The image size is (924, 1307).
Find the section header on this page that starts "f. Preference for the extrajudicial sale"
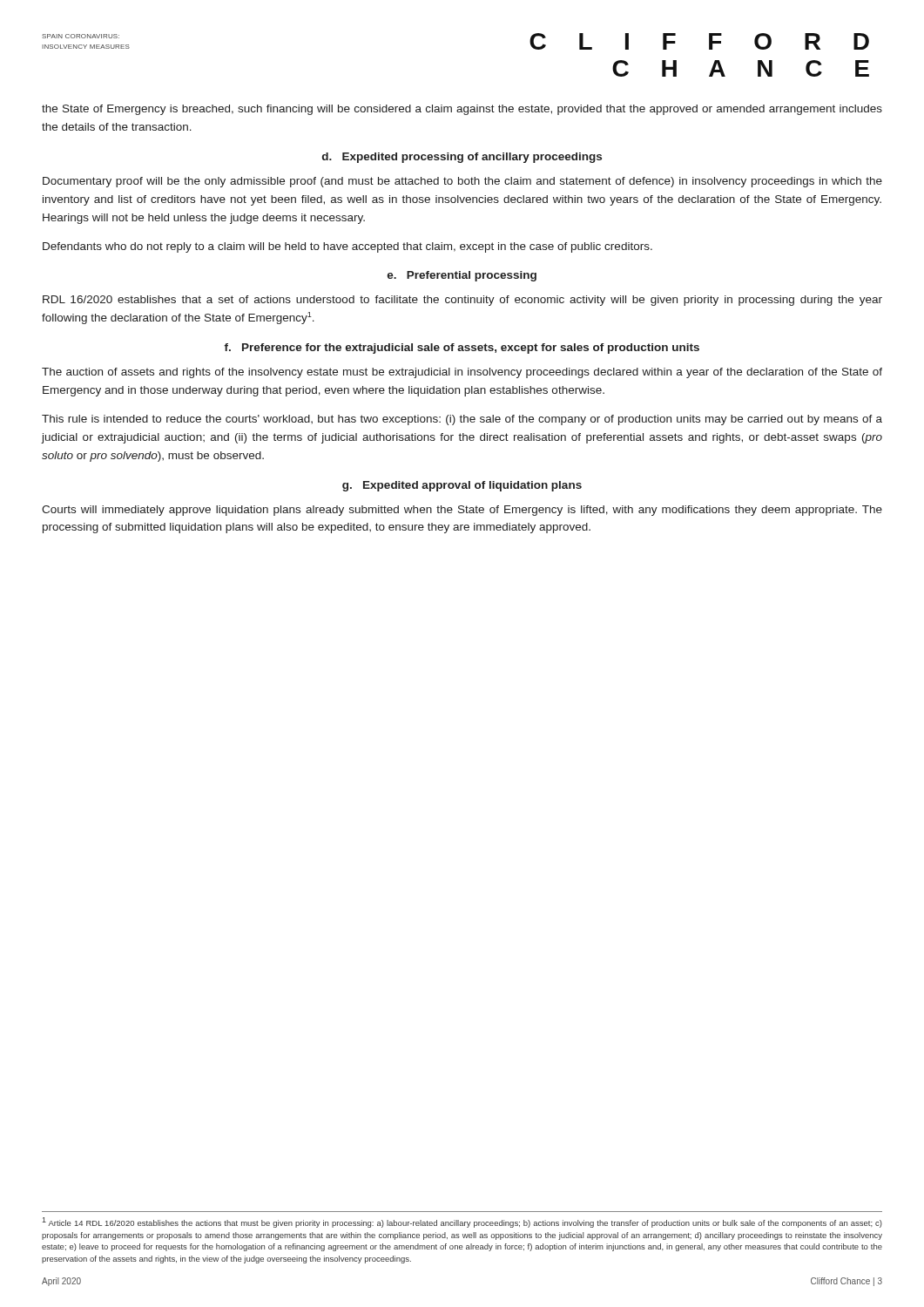click(462, 347)
